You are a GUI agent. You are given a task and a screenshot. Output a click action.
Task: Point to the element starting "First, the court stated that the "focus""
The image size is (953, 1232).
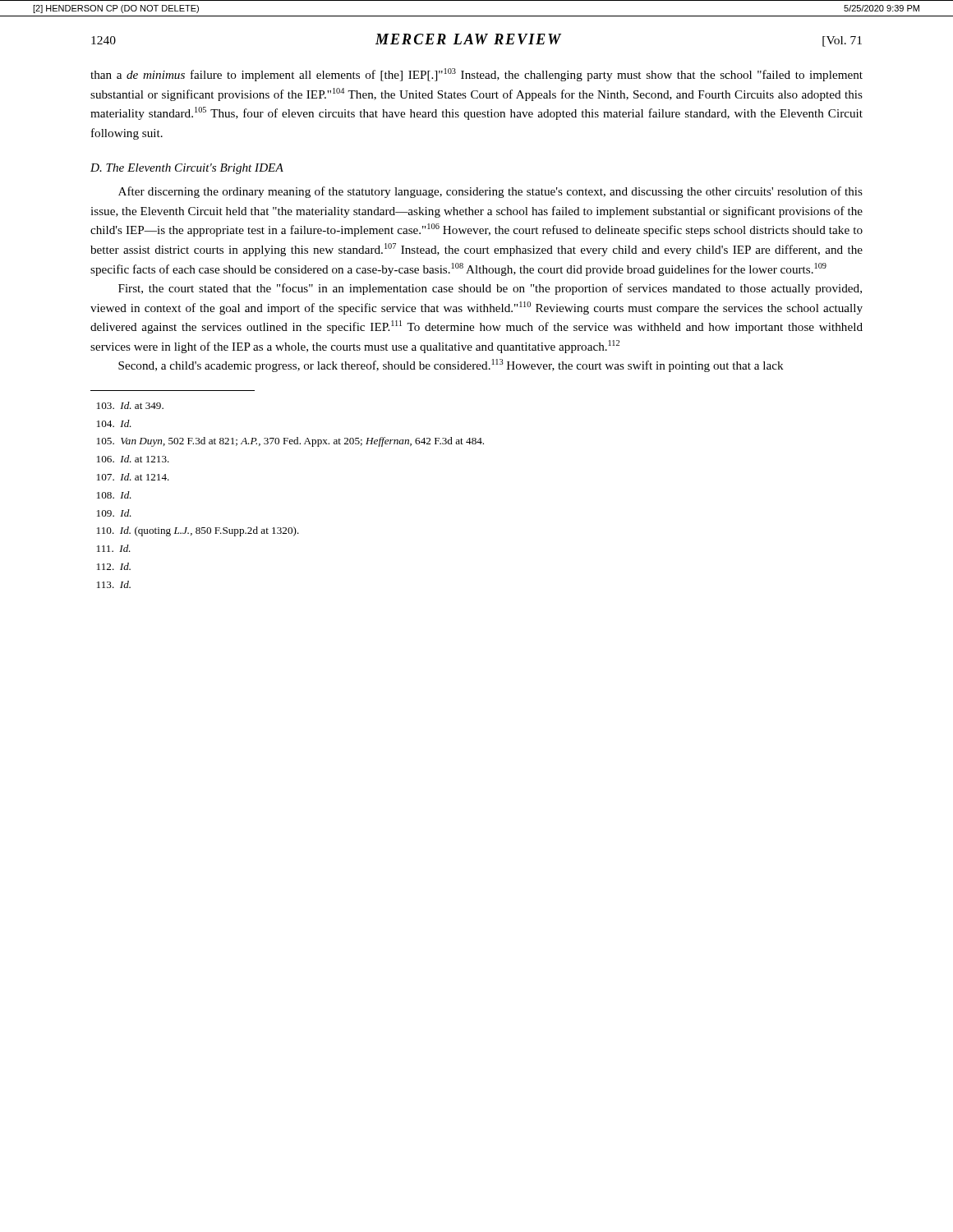point(476,317)
